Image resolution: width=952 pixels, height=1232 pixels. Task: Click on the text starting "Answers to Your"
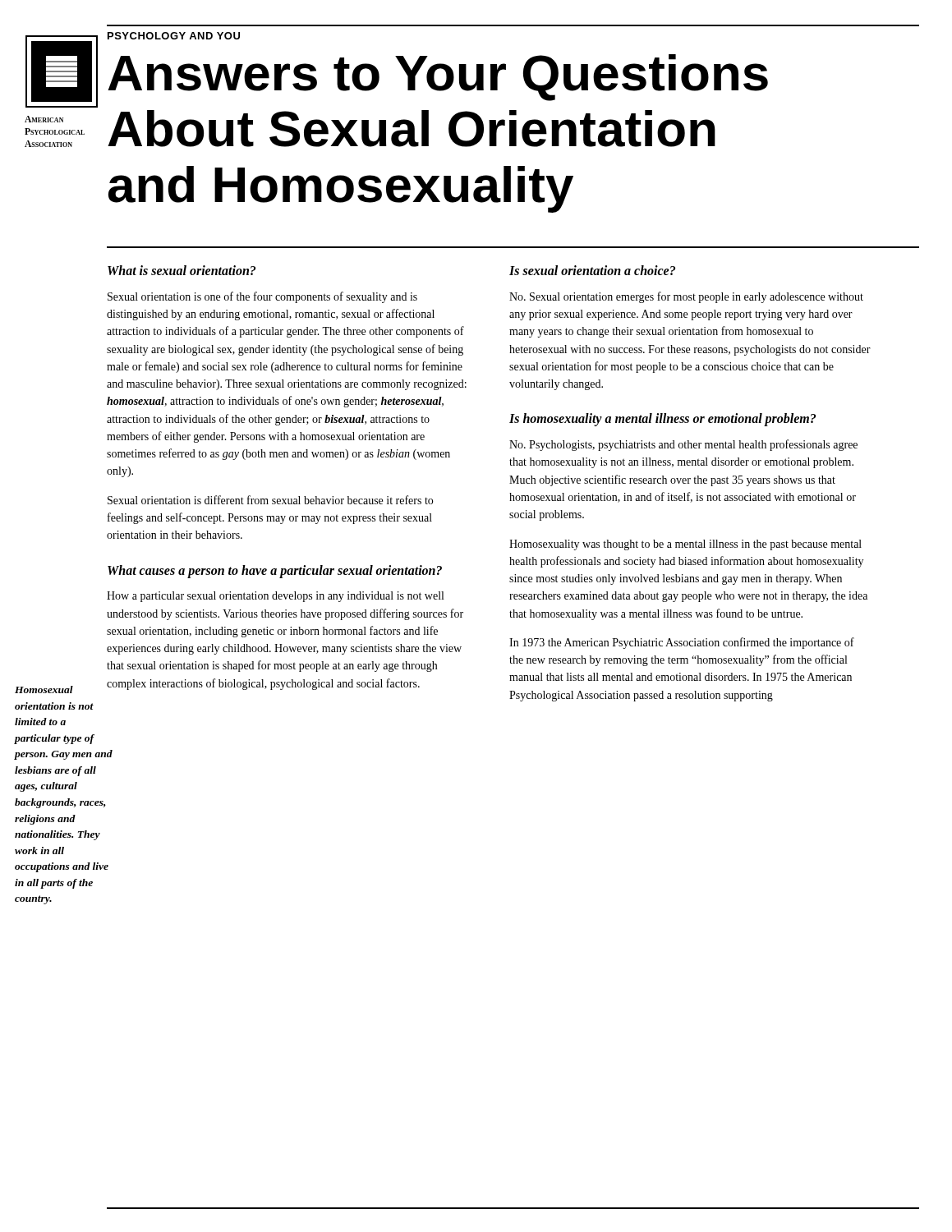coord(513,129)
